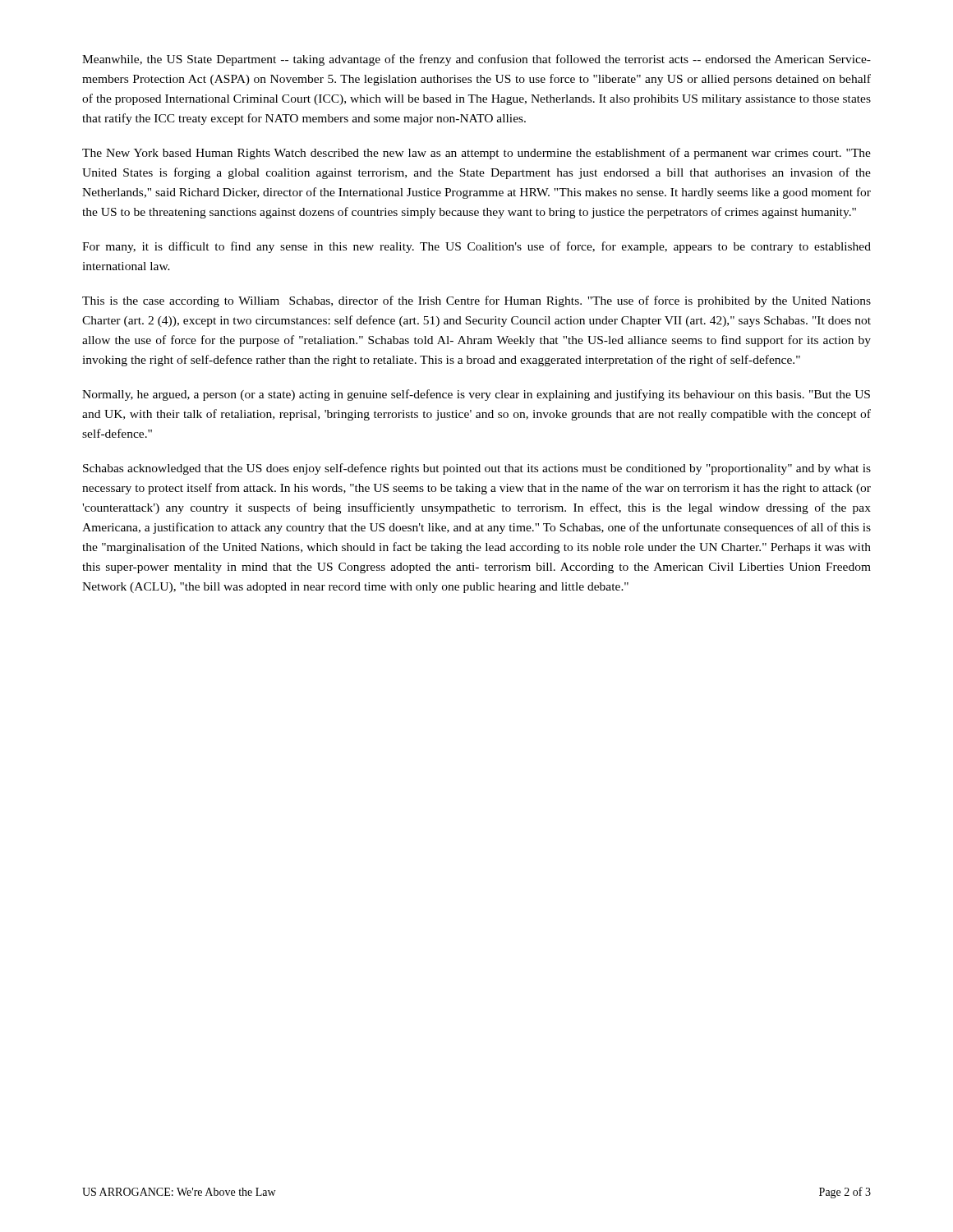Click the passage that begins "Schabas acknowledged that the US does enjoy"
The width and height of the screenshot is (953, 1232).
click(x=476, y=527)
